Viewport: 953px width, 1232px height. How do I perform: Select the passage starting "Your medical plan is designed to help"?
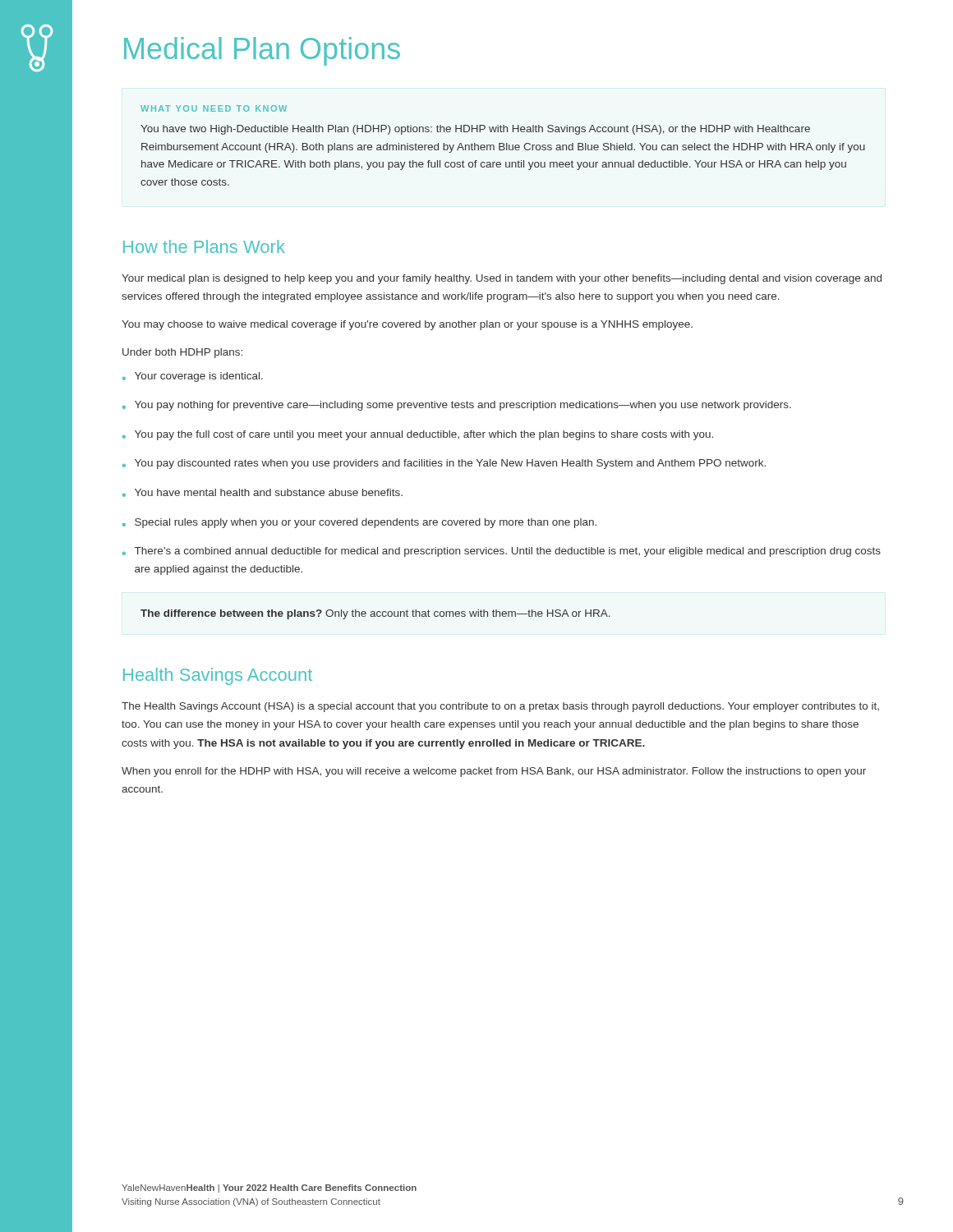click(504, 287)
